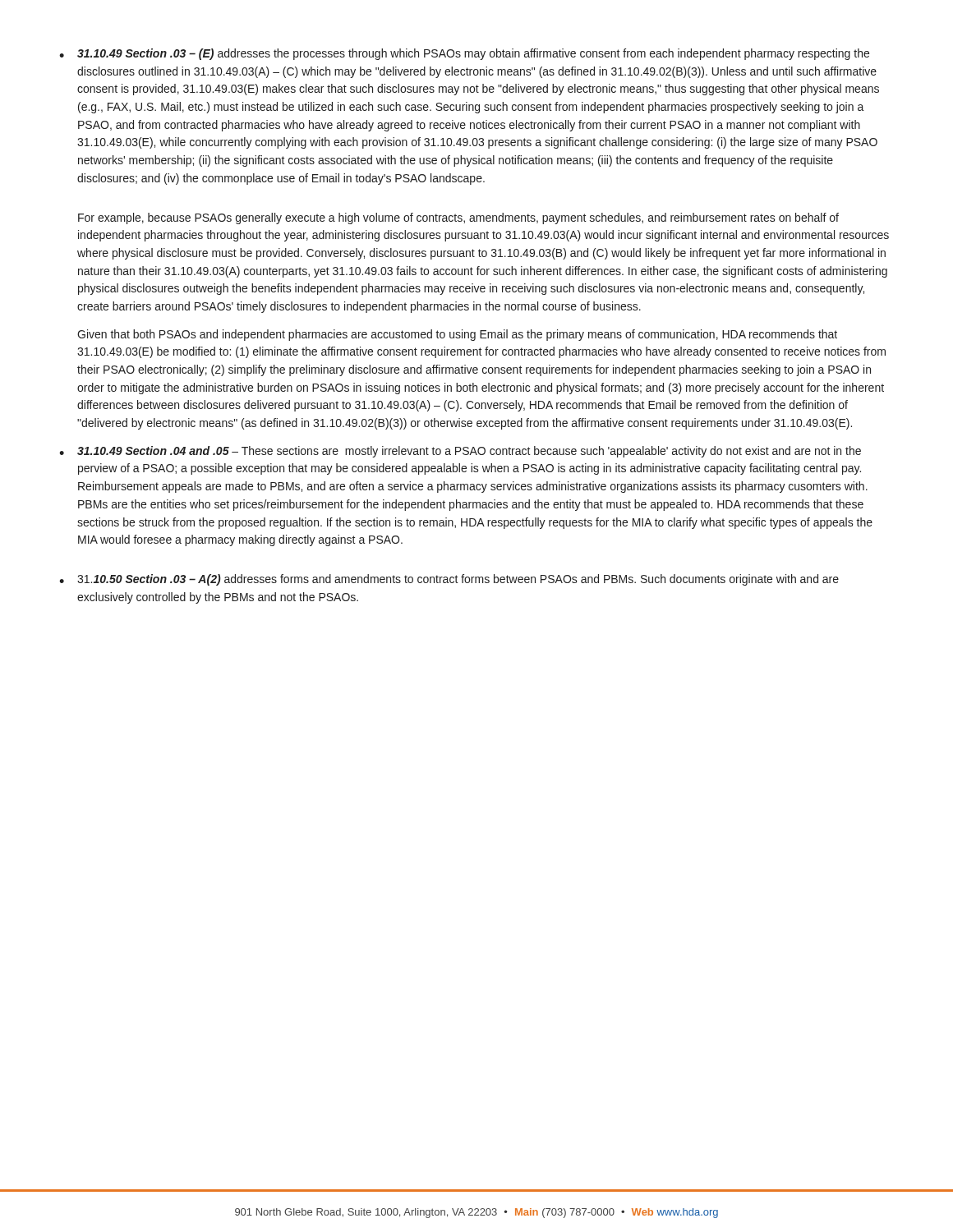Find the list item containing "• 31.10.49 Section .03 – (E) addresses the"
Screen dimensions: 1232x953
[x=476, y=121]
